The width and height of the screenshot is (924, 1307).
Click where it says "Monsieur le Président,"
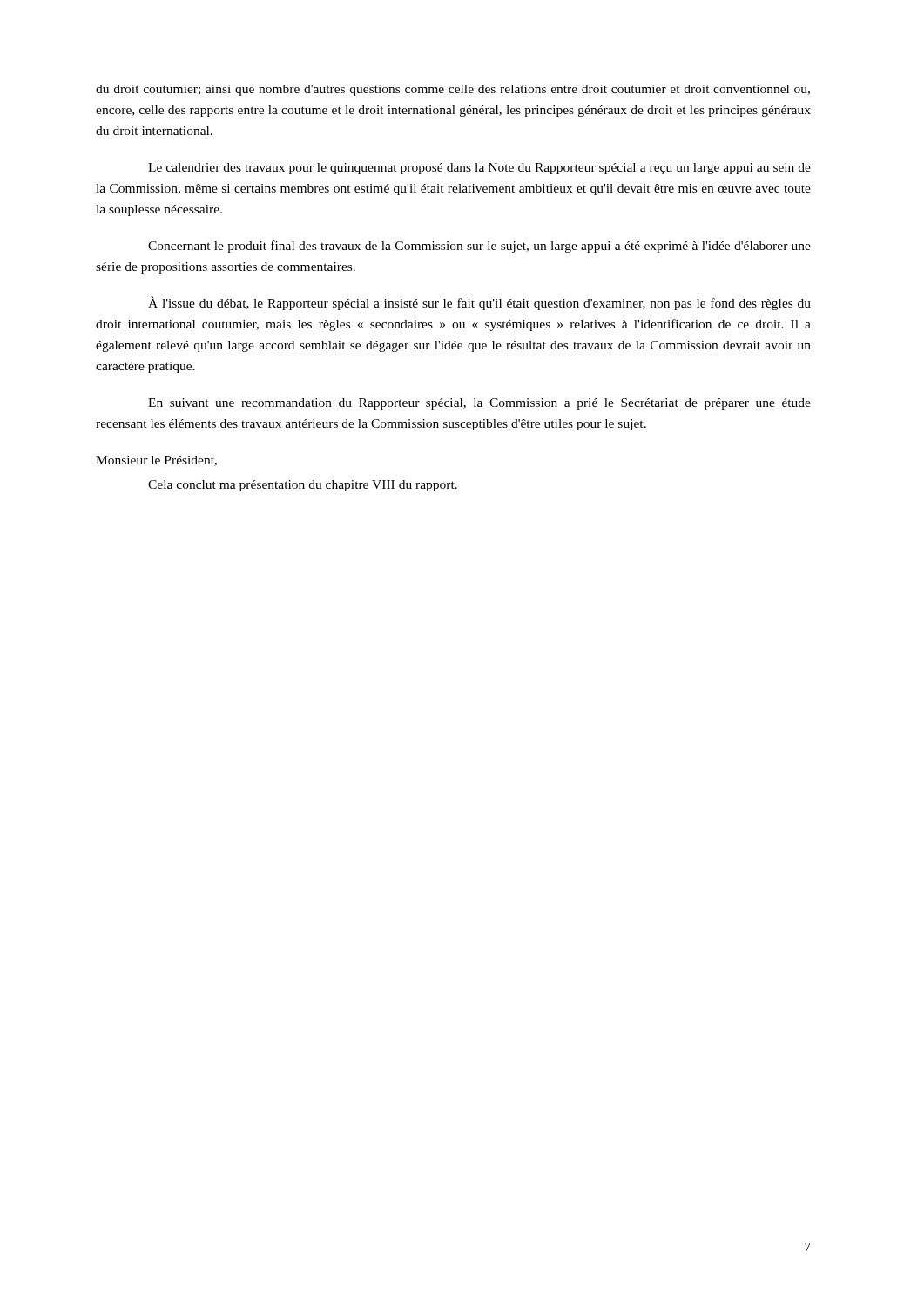pyautogui.click(x=157, y=460)
